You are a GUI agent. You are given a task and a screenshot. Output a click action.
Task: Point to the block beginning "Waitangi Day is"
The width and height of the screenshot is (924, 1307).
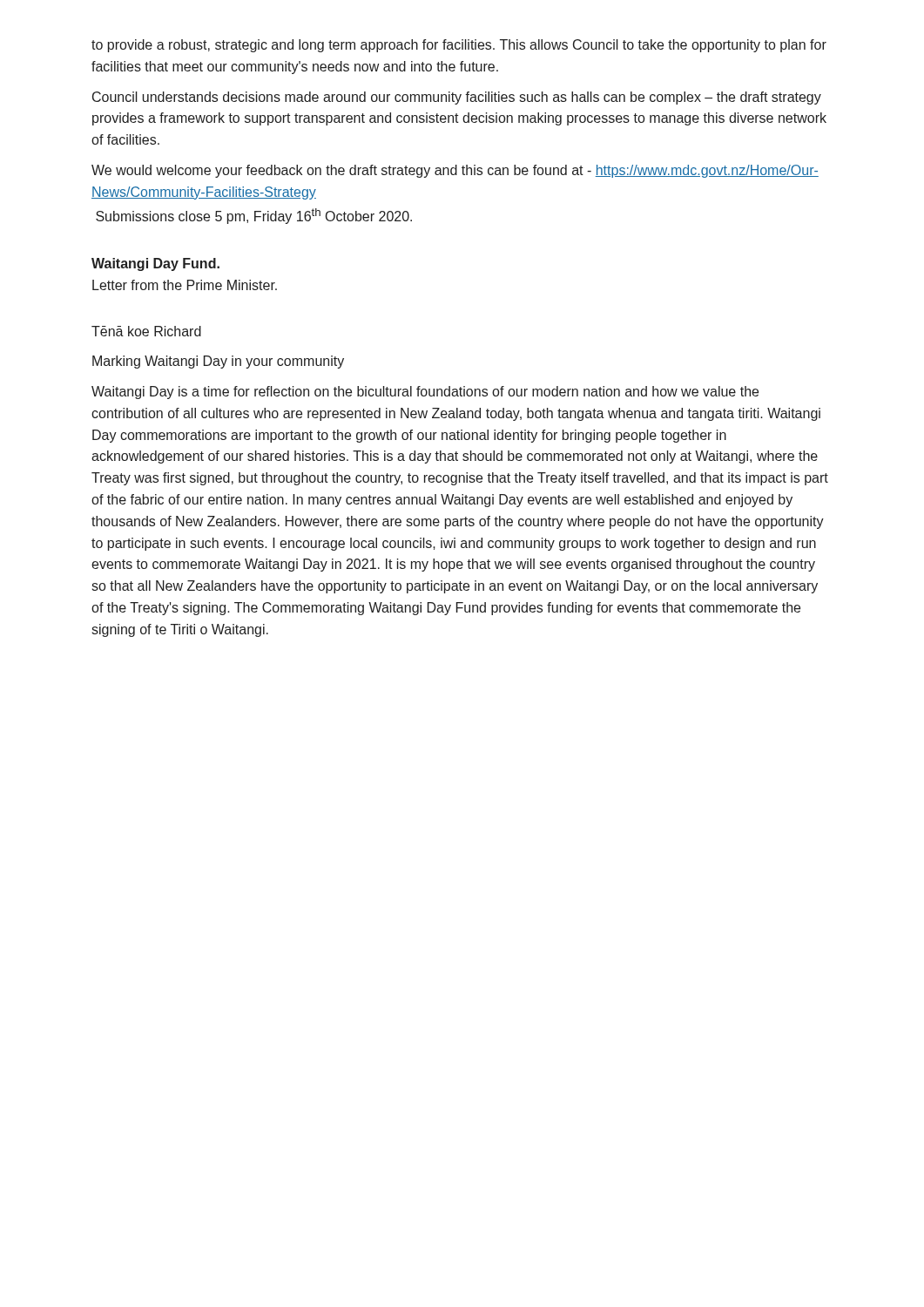pos(460,511)
